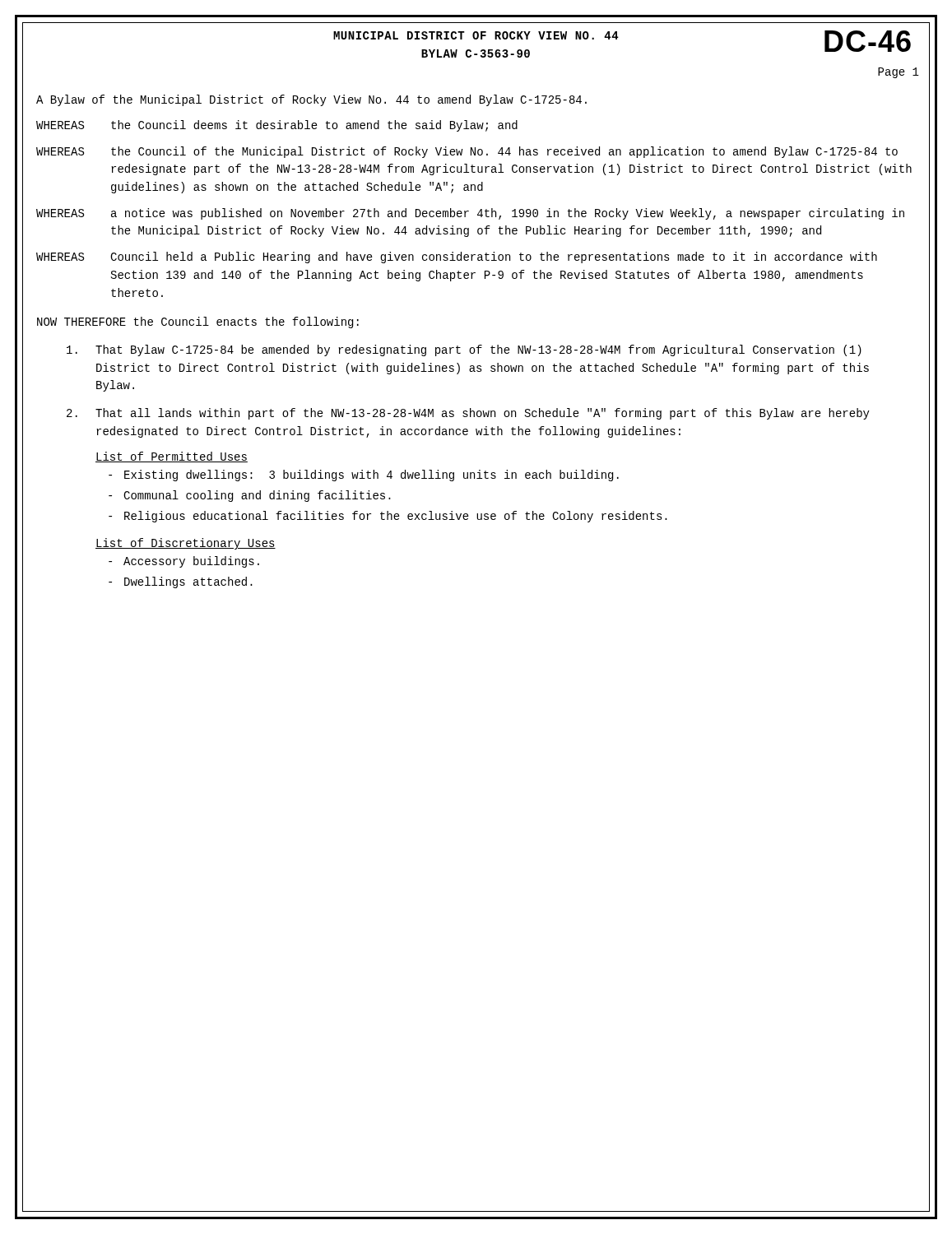952x1234 pixels.
Task: Click on the block starting "List of Discretionary Uses"
Action: coord(185,544)
